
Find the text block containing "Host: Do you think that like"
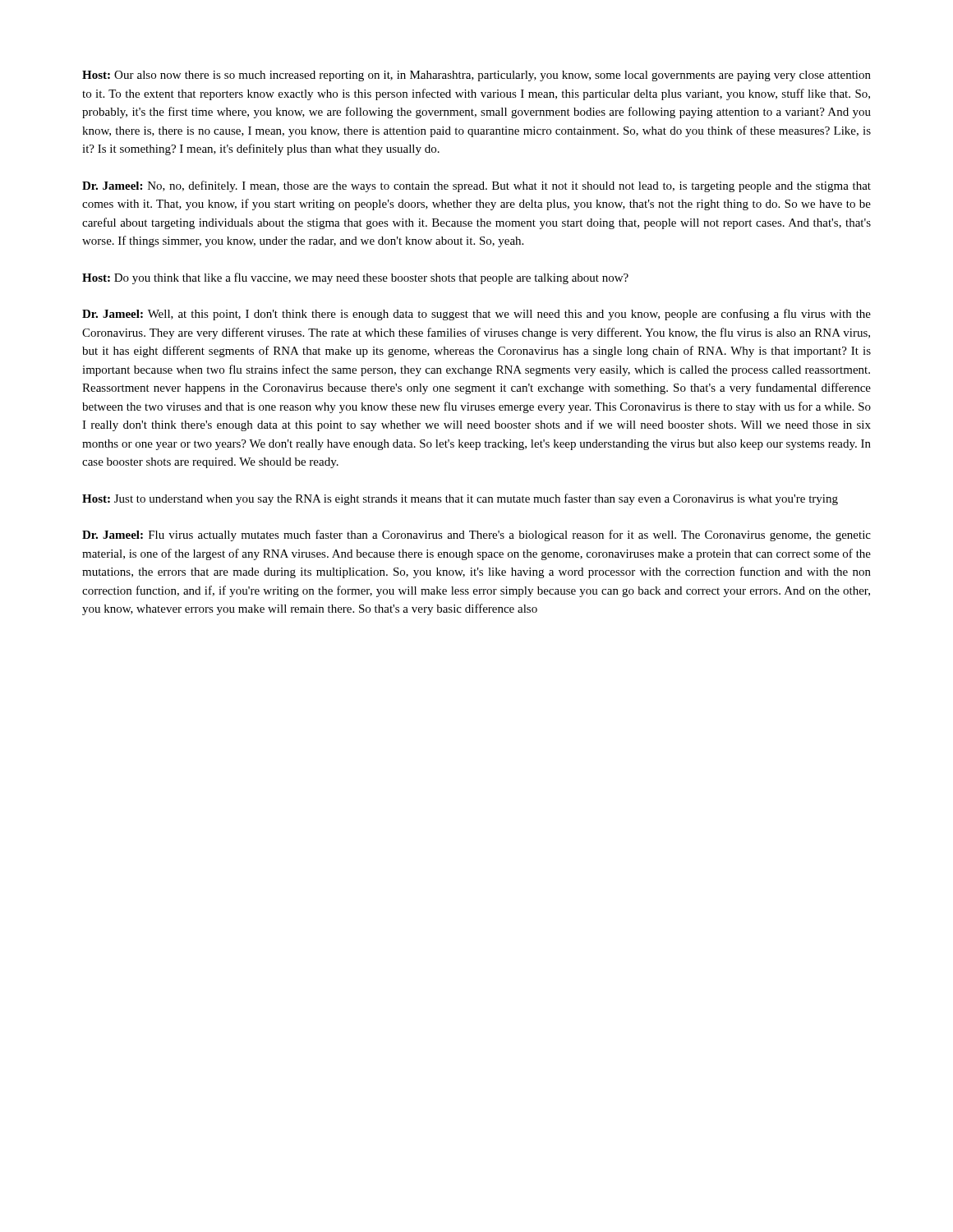click(x=355, y=277)
